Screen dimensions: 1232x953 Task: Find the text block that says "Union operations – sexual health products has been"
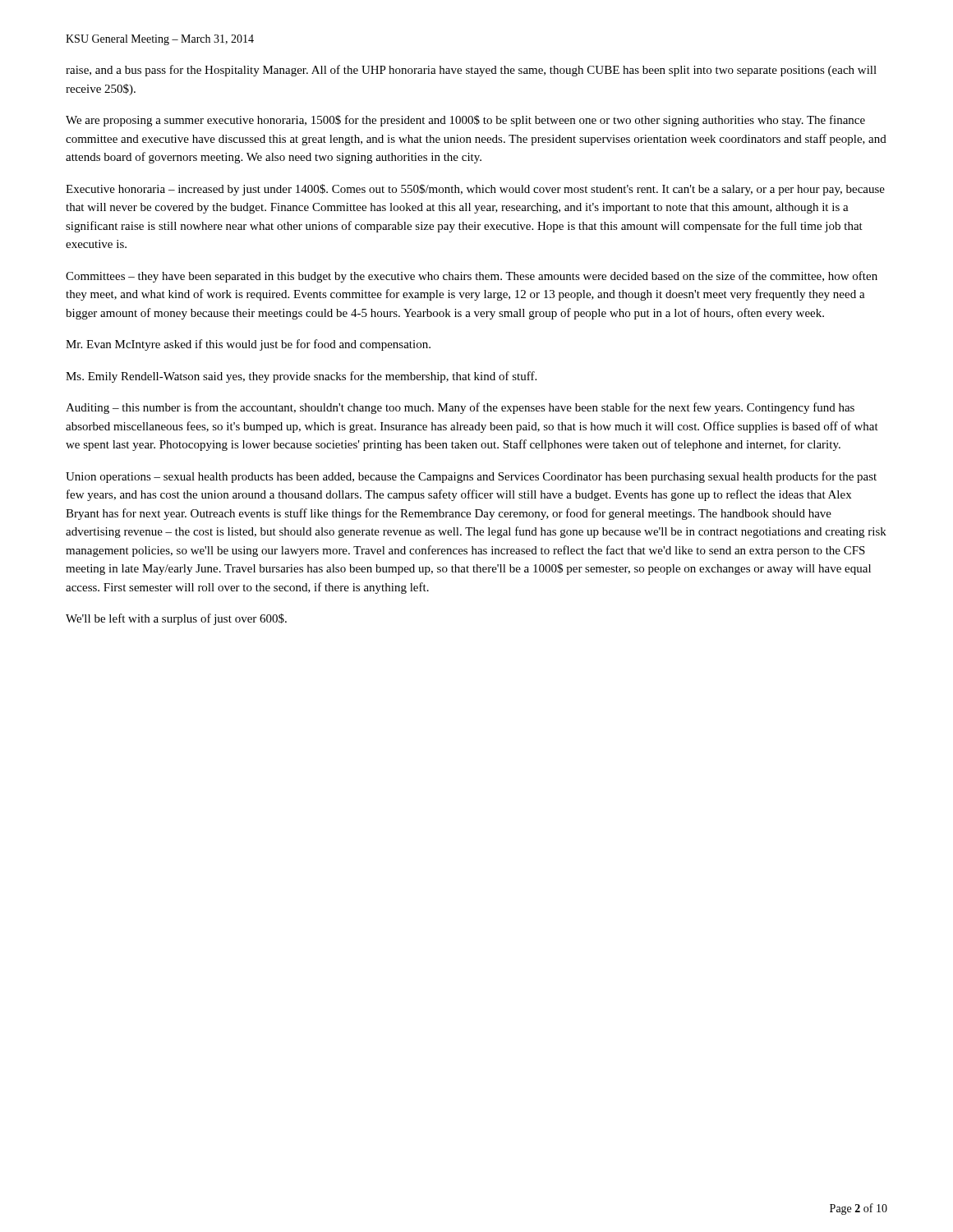pyautogui.click(x=476, y=531)
